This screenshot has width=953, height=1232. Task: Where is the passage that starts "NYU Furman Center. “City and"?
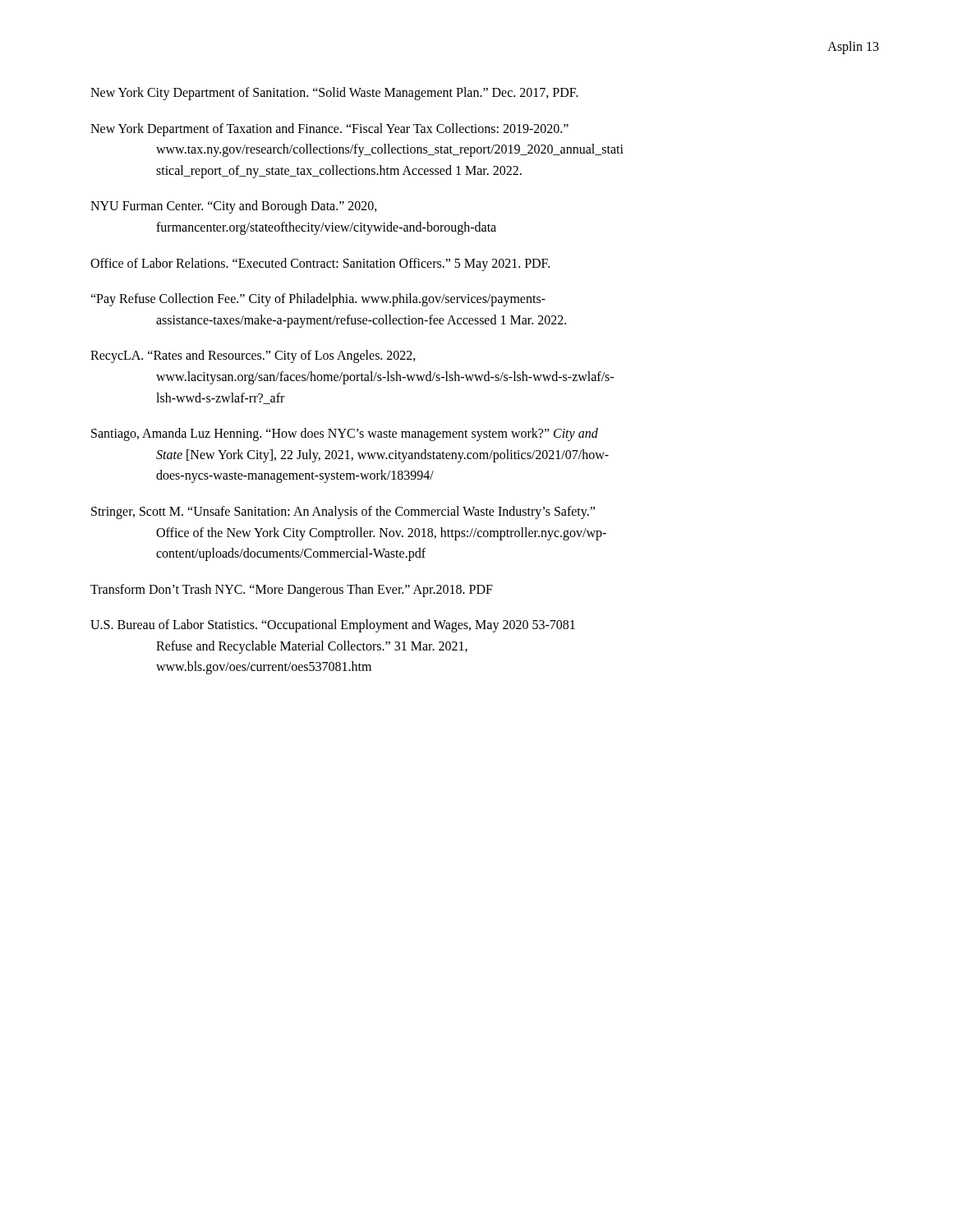point(293,217)
